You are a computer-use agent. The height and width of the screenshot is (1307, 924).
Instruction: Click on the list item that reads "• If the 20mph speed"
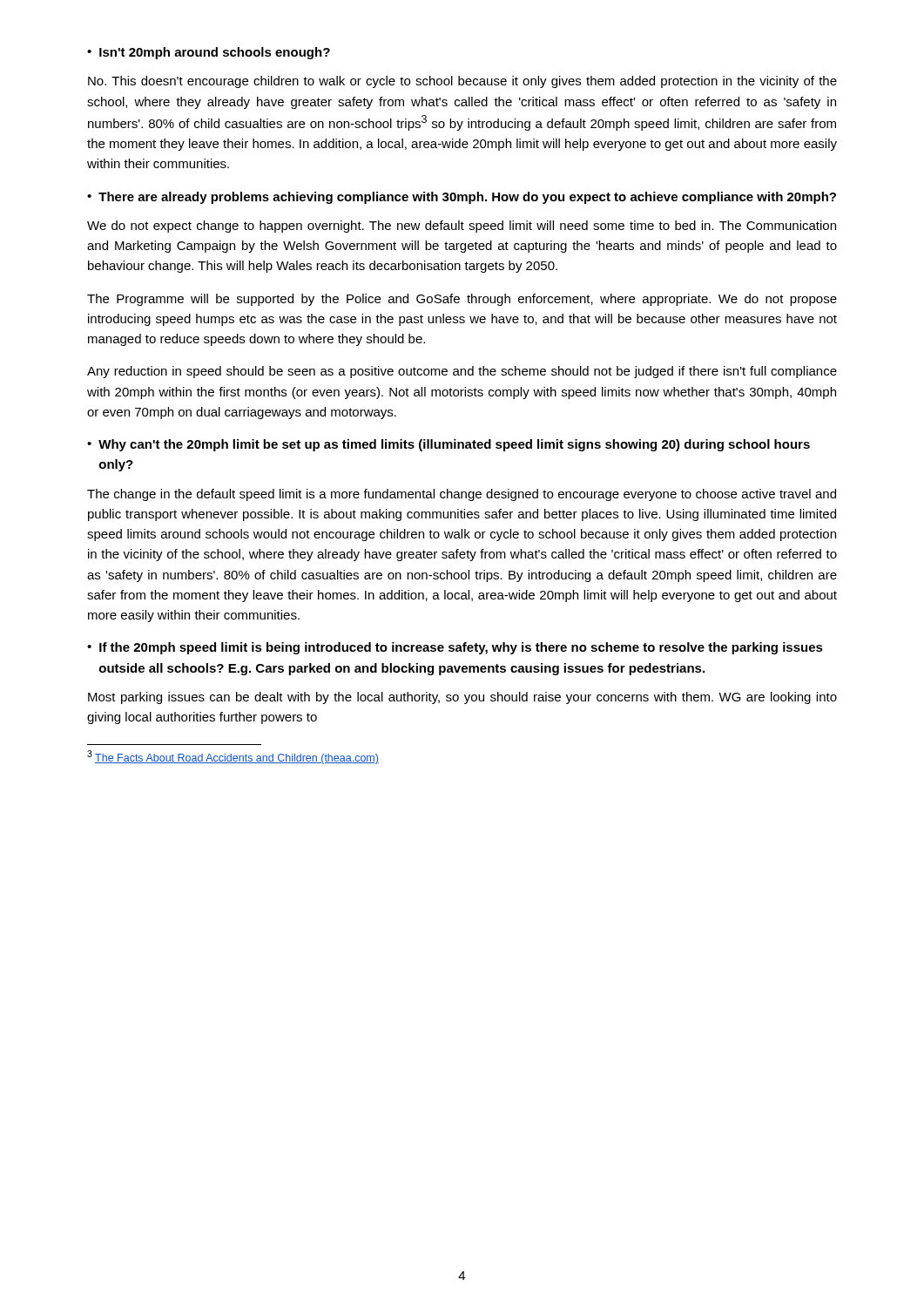[x=462, y=657]
